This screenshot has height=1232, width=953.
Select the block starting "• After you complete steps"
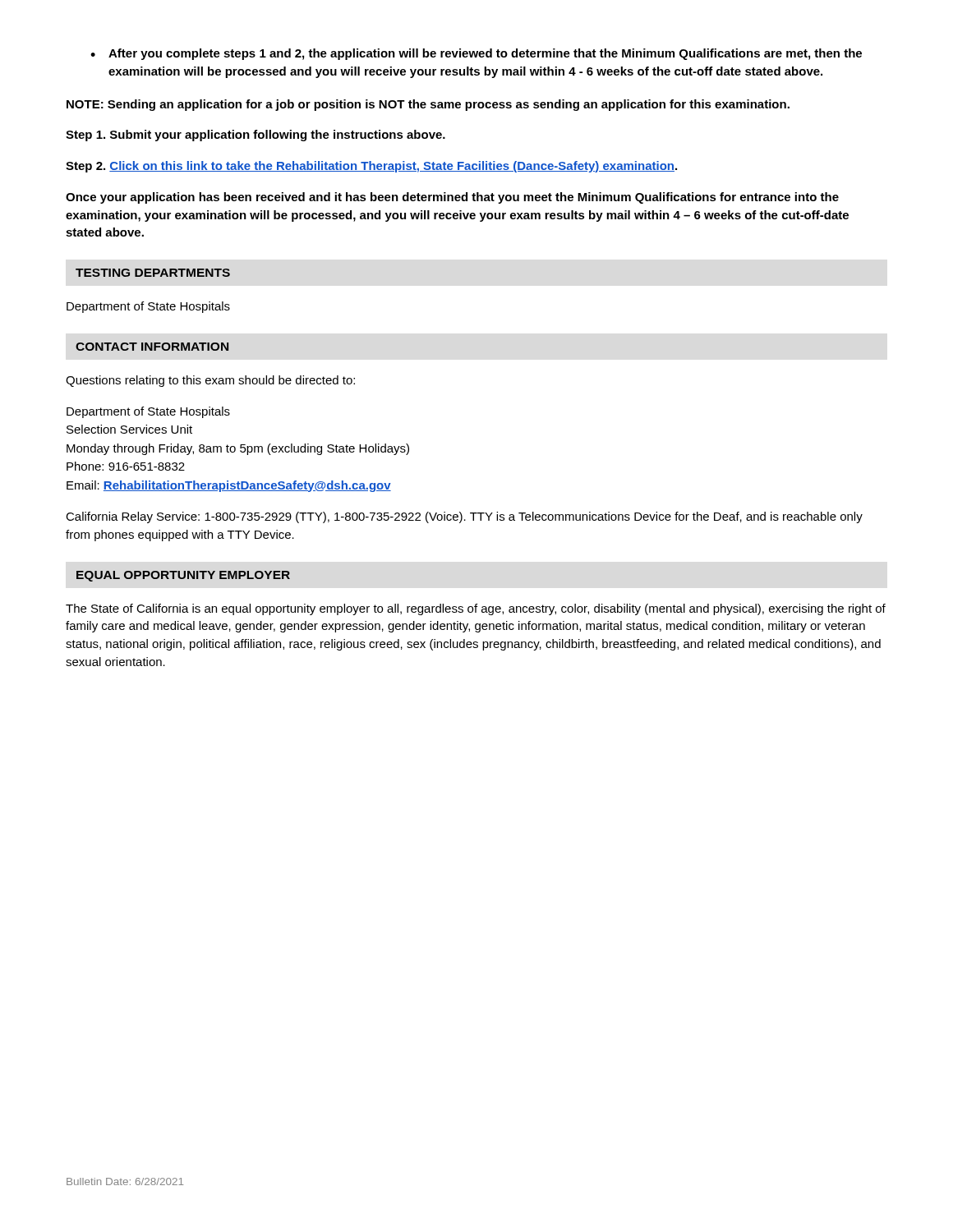click(489, 62)
